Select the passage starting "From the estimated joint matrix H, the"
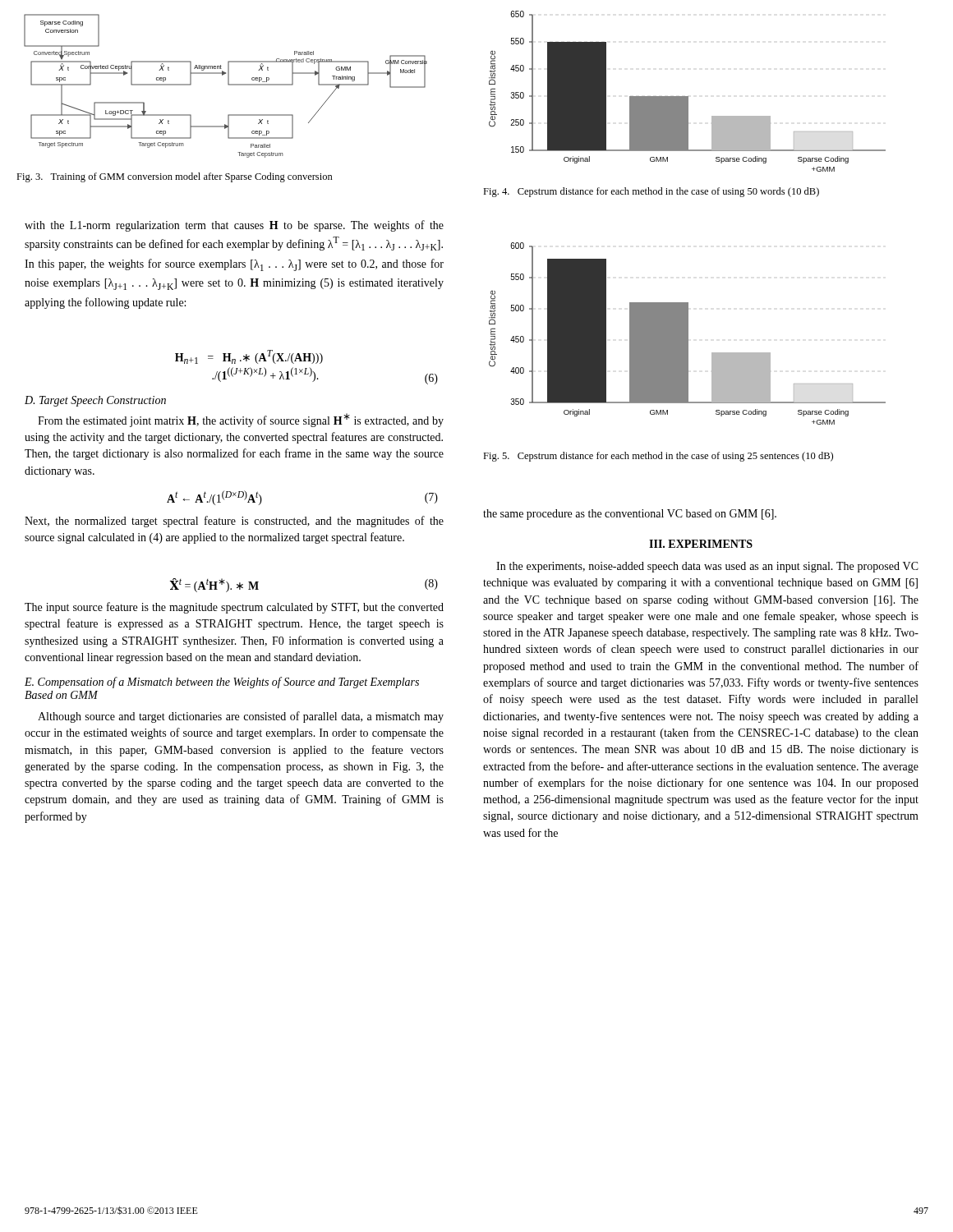Image resolution: width=953 pixels, height=1232 pixels. 234,445
